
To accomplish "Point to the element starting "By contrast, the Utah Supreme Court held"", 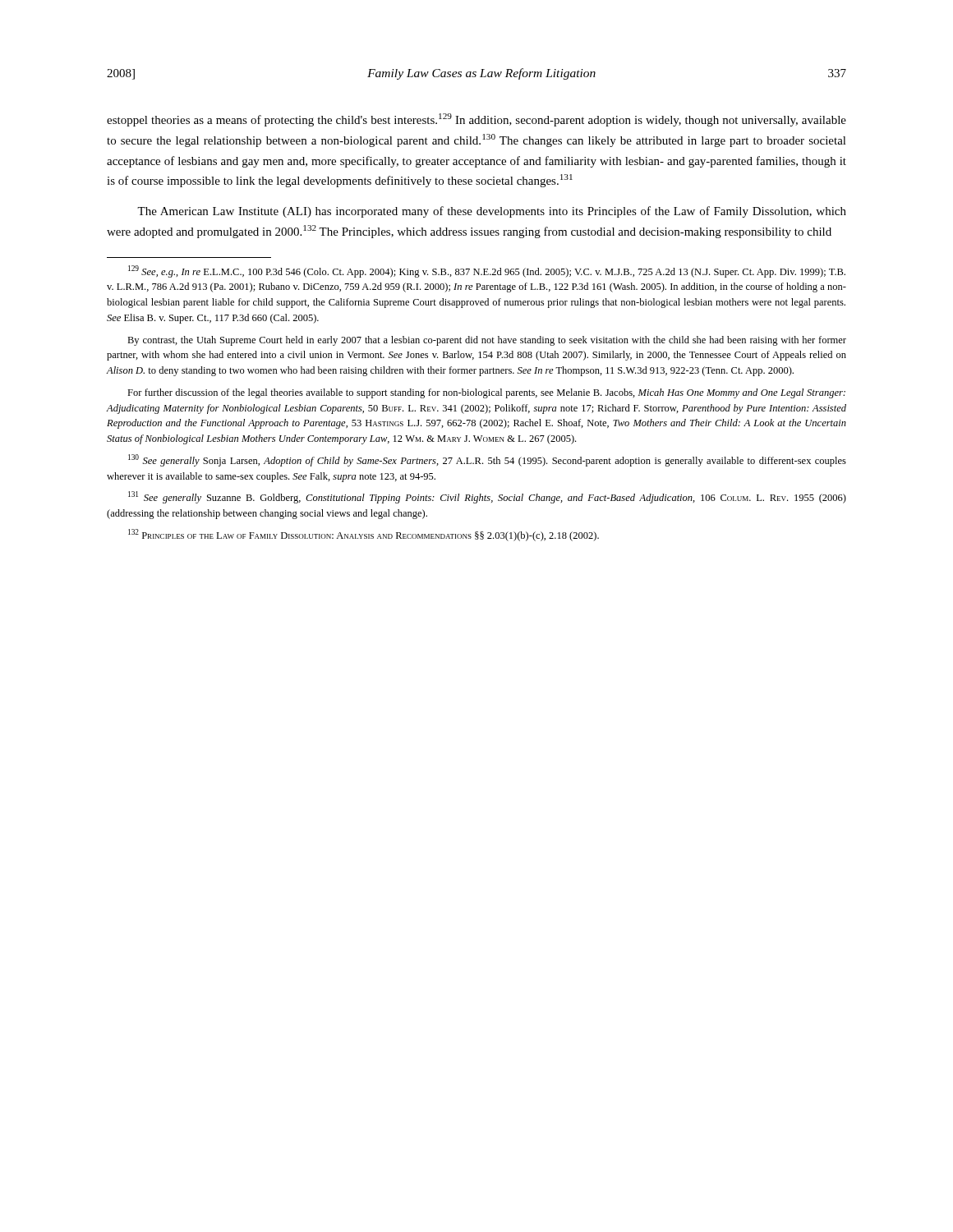I will coord(476,355).
